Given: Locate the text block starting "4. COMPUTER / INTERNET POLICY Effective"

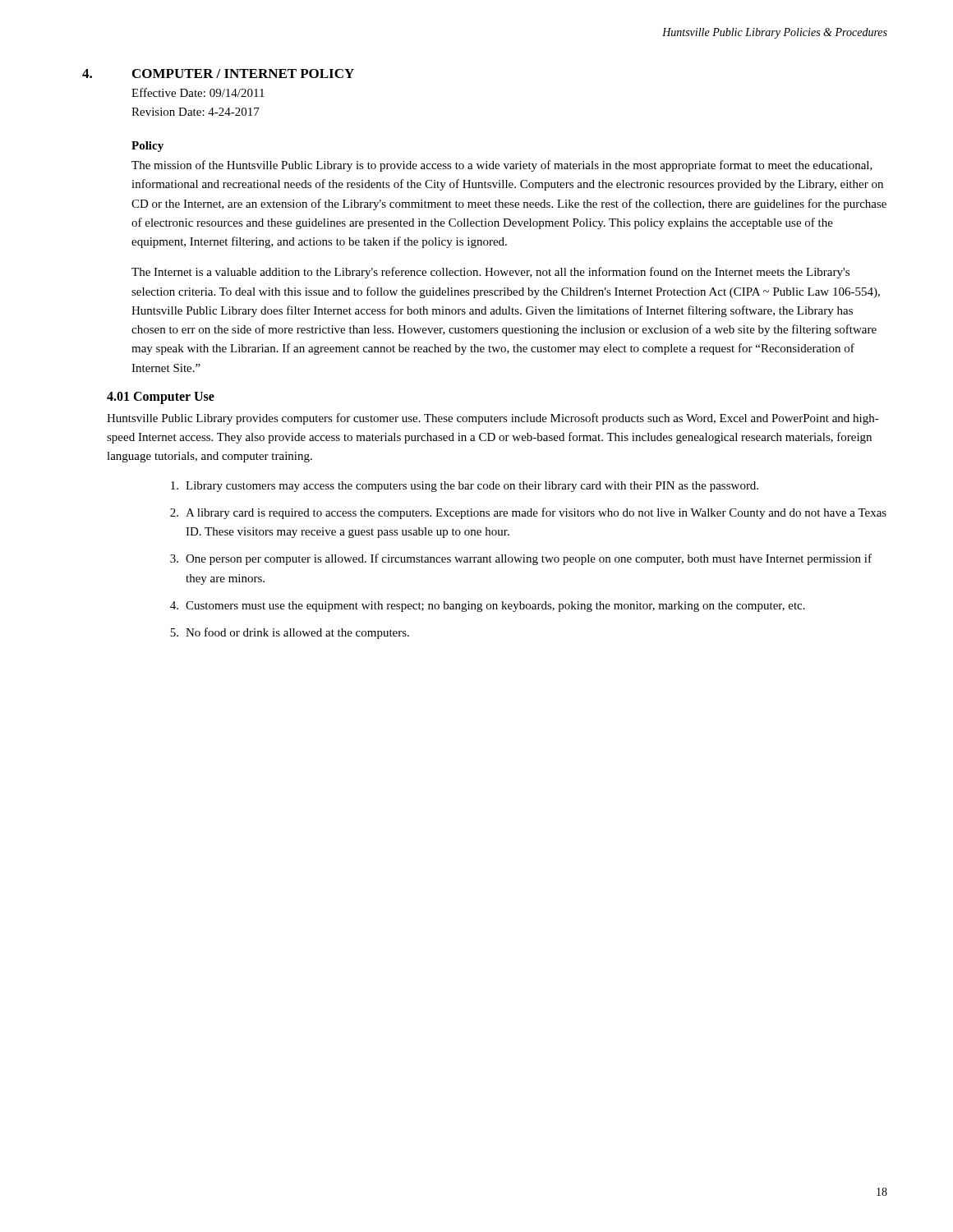Looking at the screenshot, I should coord(218,74).
